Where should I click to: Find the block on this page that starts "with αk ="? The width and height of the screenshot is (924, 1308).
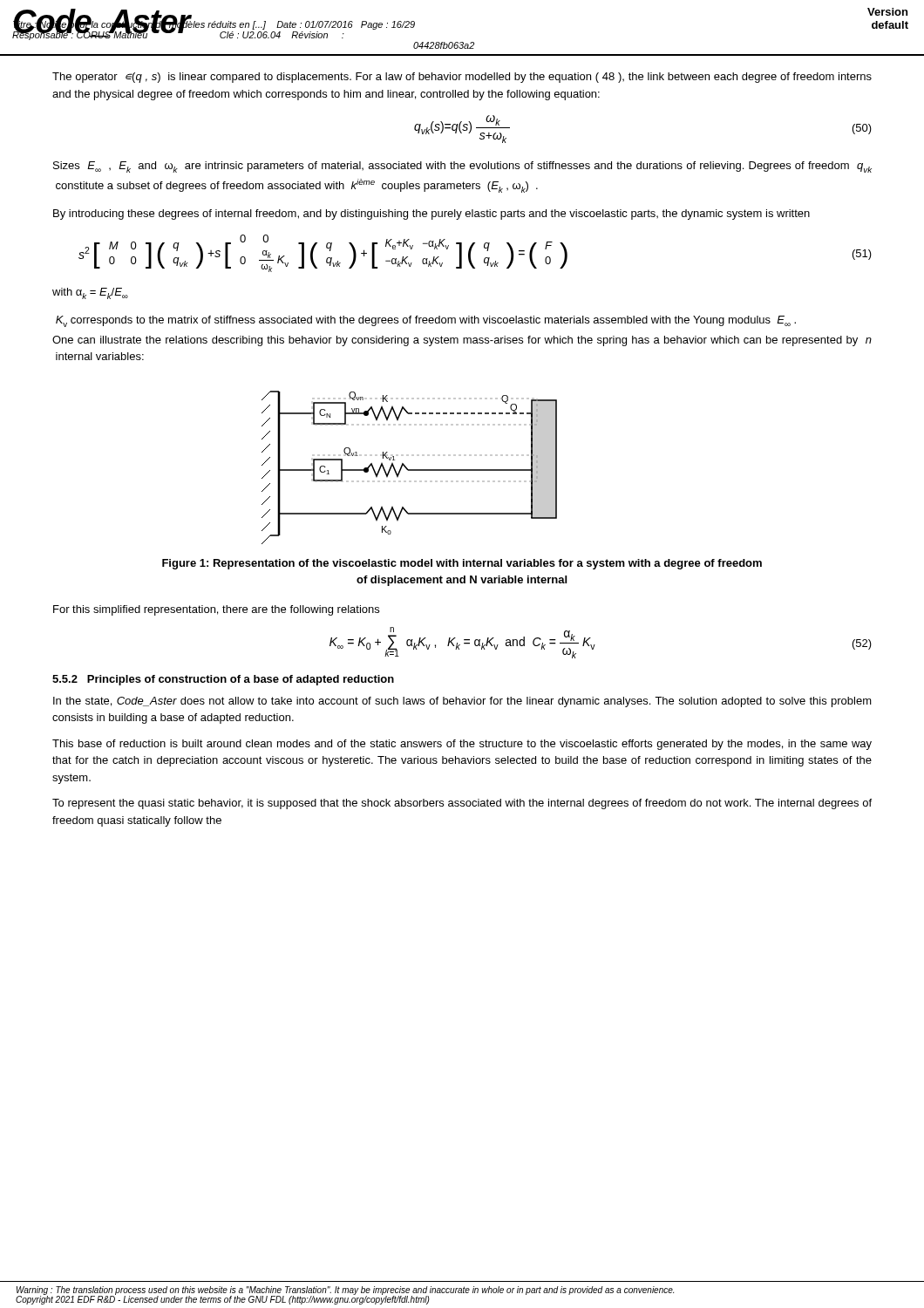[90, 293]
